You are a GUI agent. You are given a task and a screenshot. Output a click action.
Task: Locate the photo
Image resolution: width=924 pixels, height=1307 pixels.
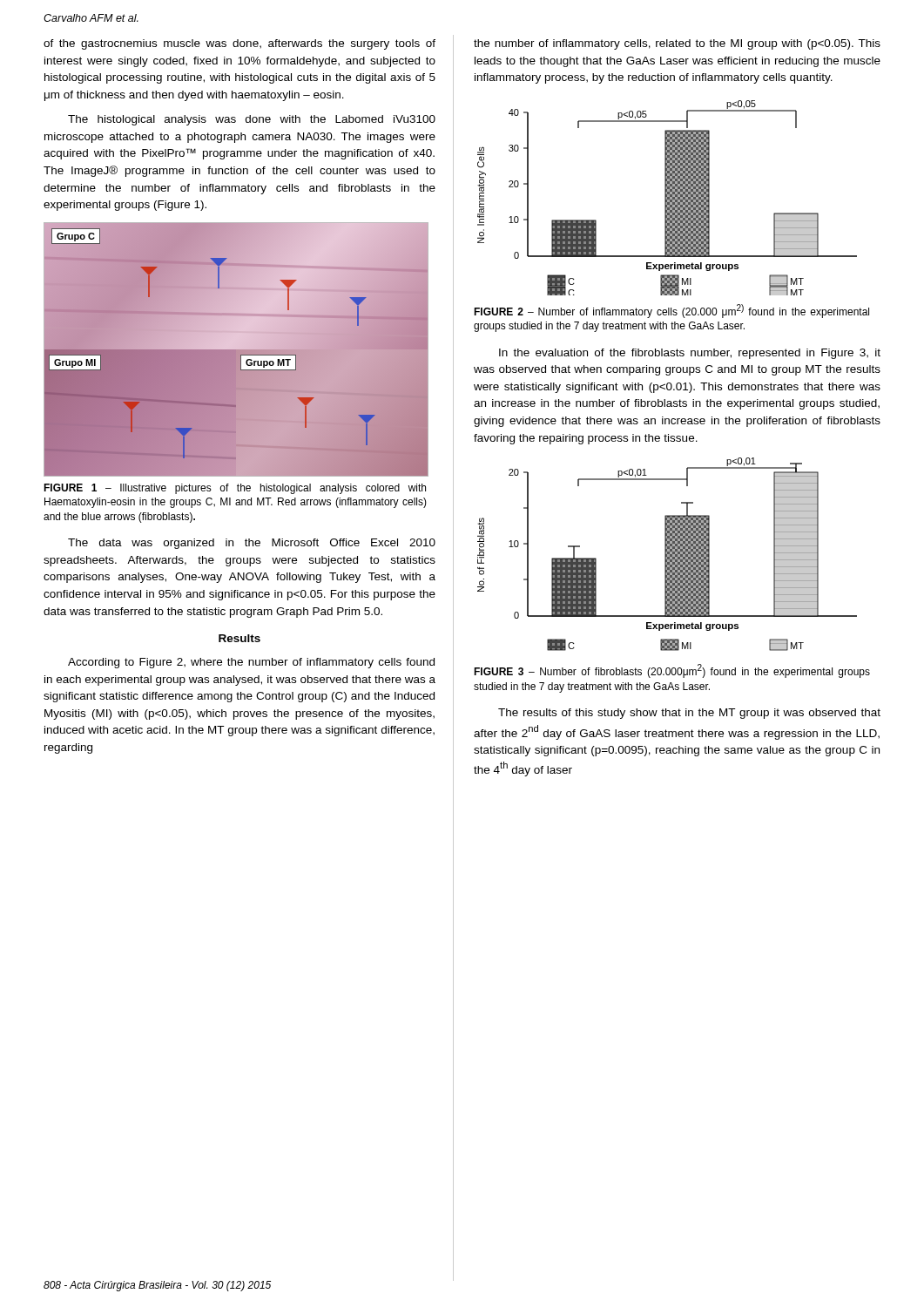[236, 349]
